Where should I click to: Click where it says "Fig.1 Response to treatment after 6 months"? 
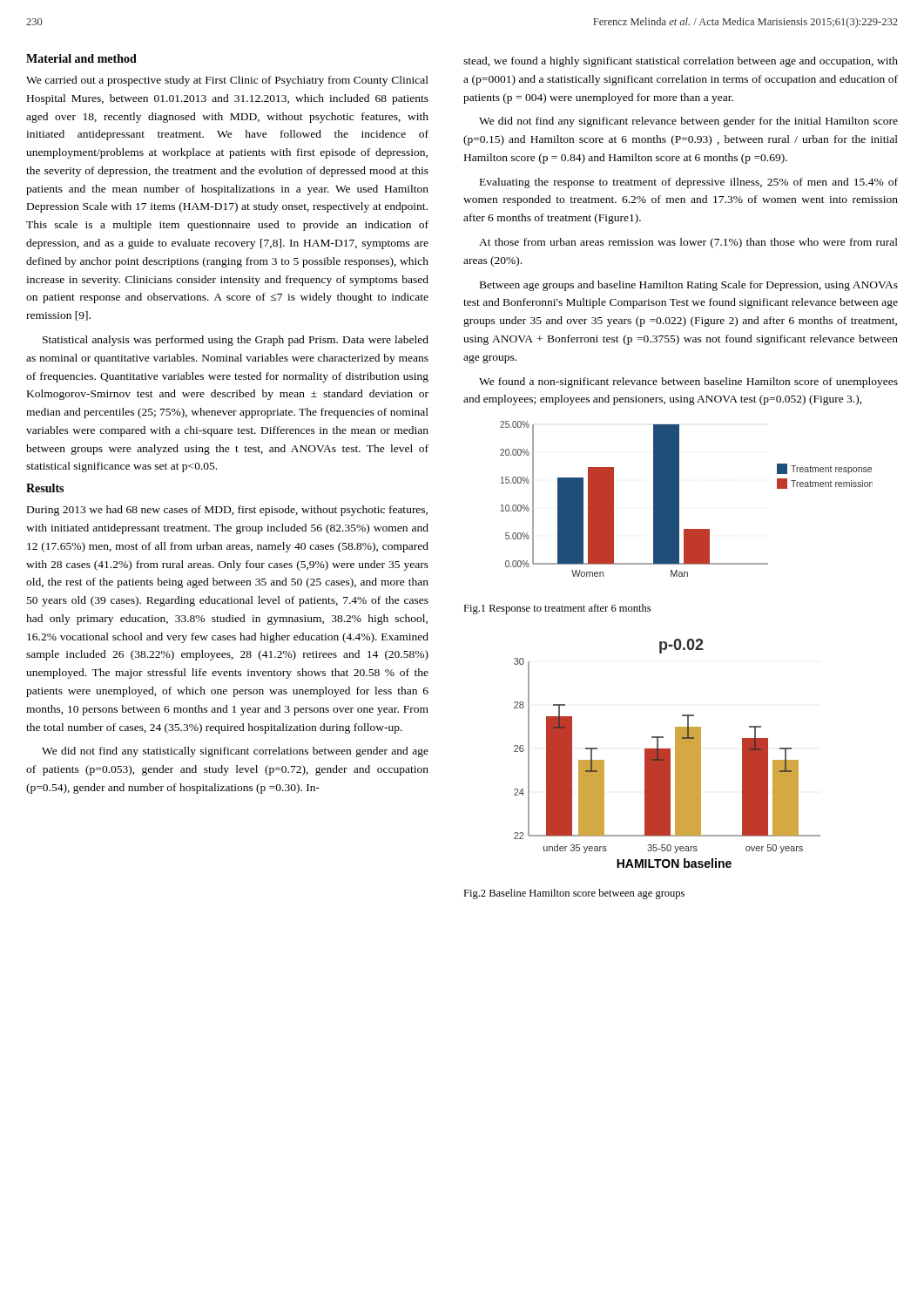point(557,608)
